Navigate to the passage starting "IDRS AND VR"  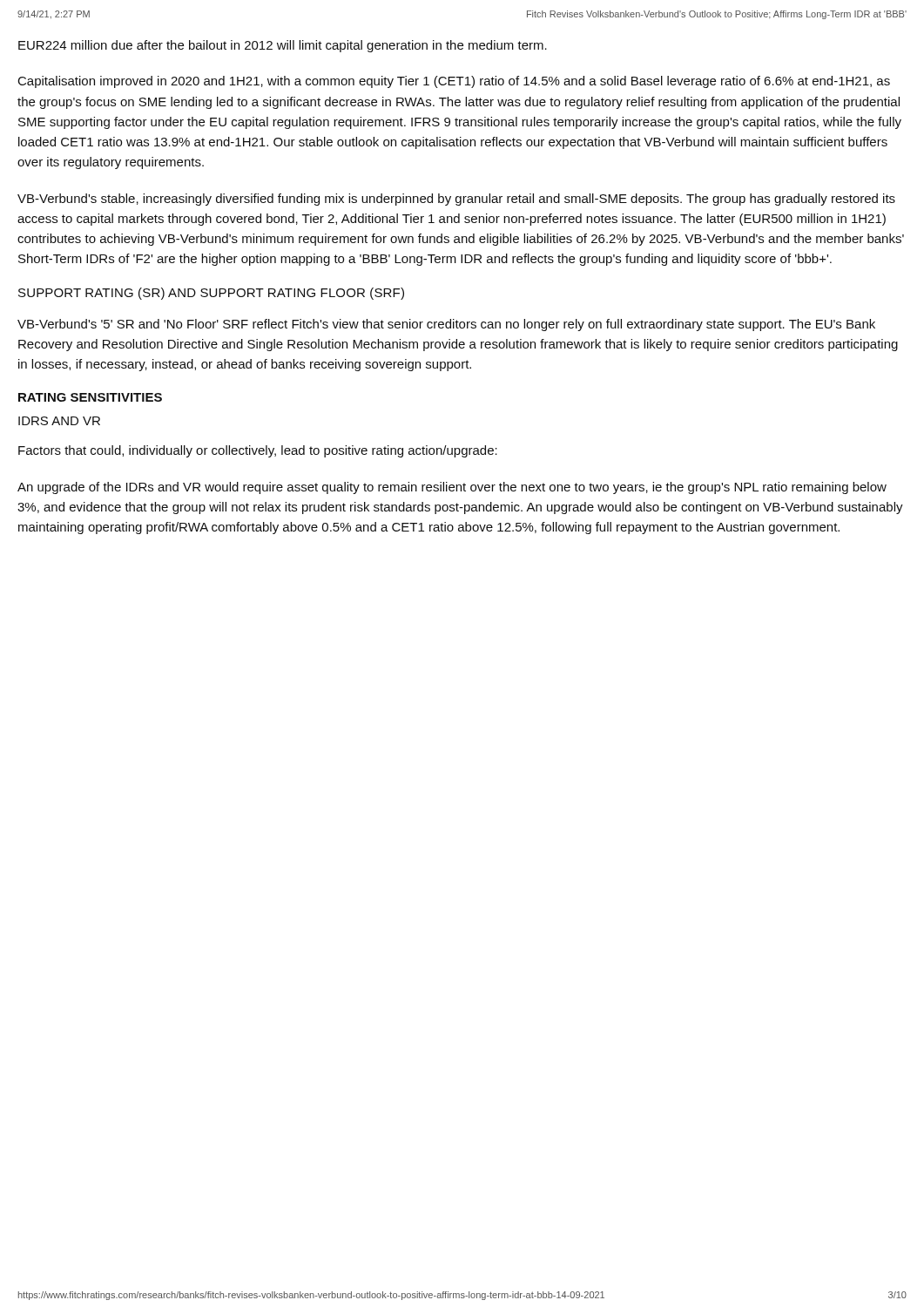pos(59,421)
